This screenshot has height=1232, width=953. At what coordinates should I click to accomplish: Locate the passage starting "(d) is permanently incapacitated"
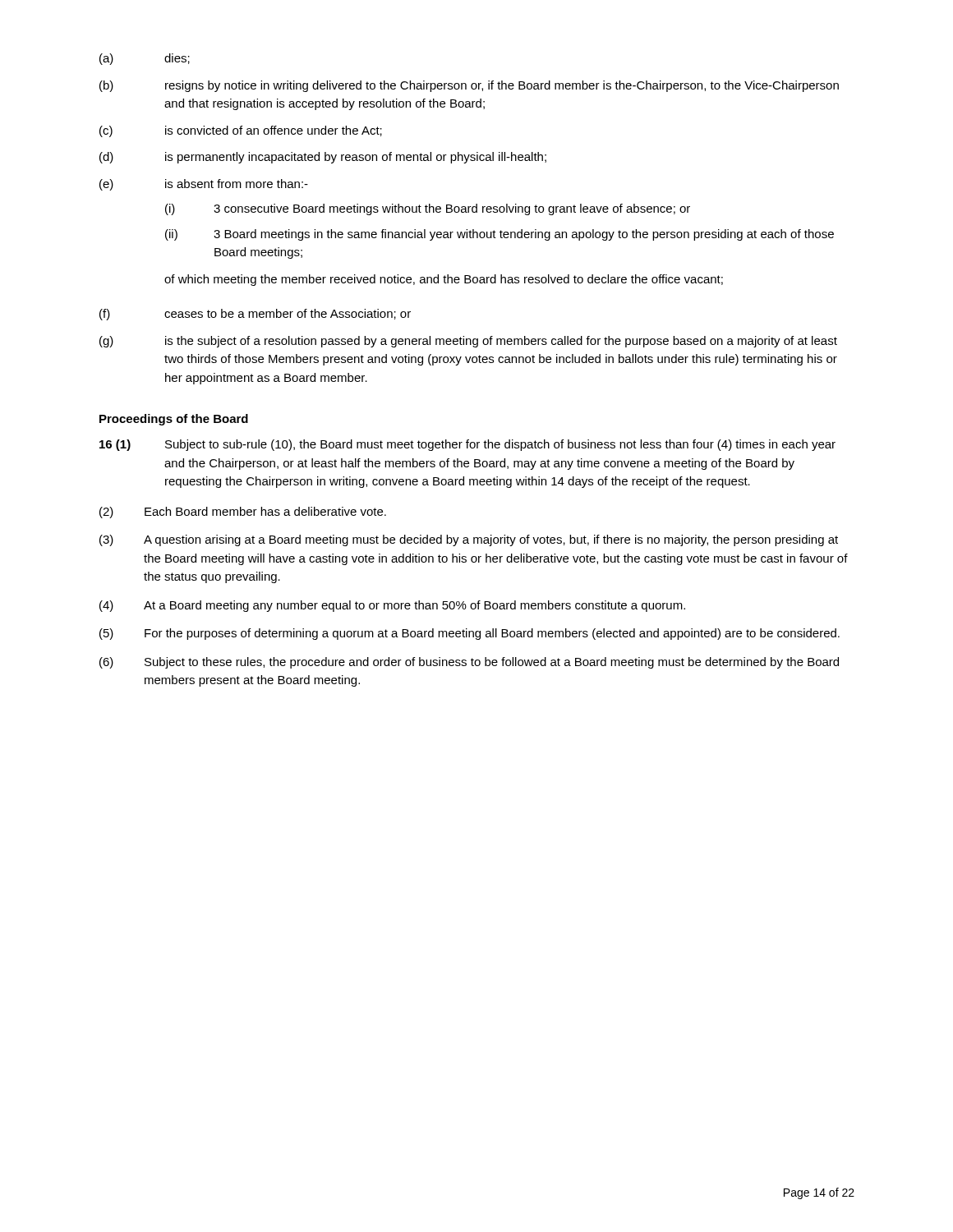coord(476,157)
